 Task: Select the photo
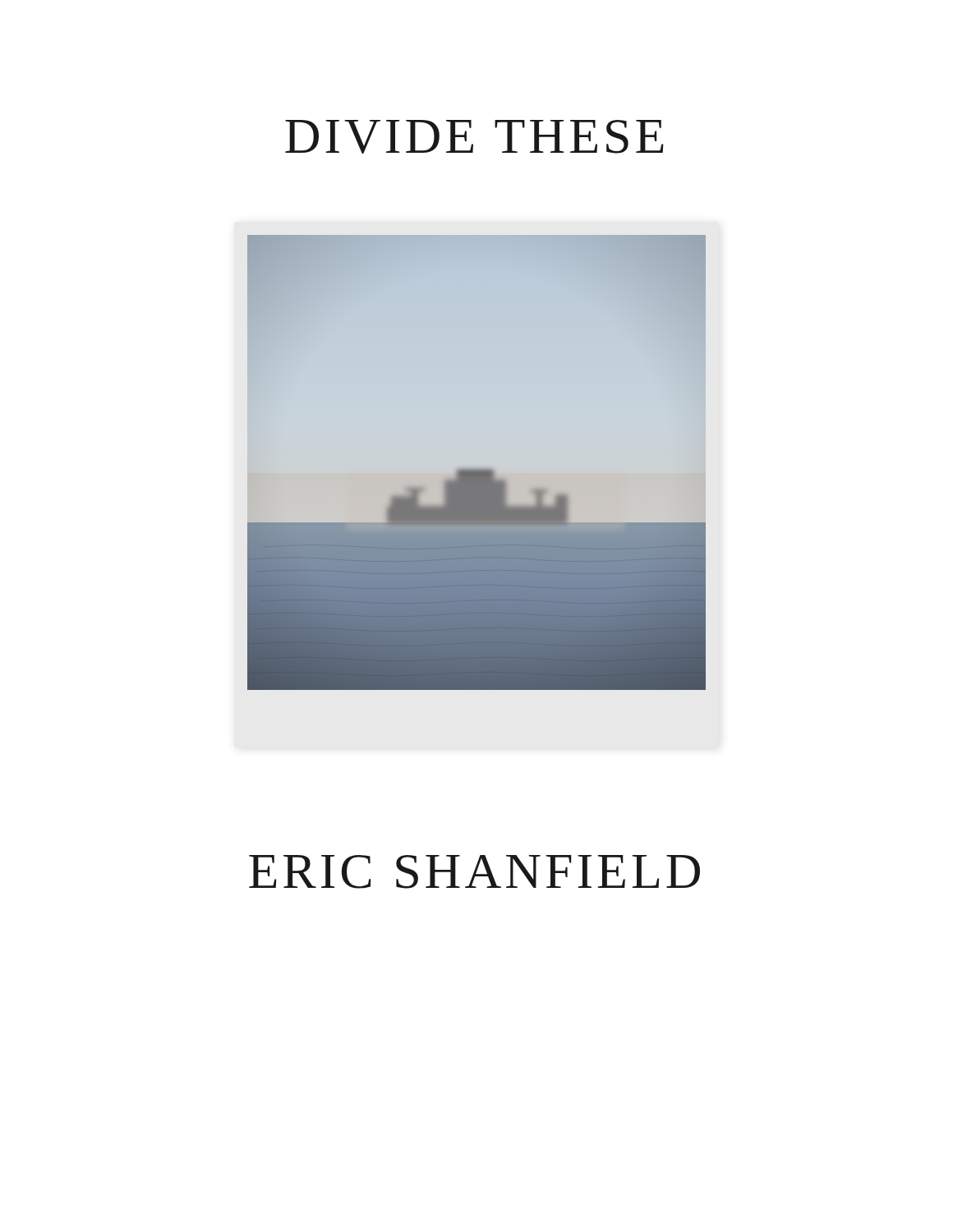(476, 485)
